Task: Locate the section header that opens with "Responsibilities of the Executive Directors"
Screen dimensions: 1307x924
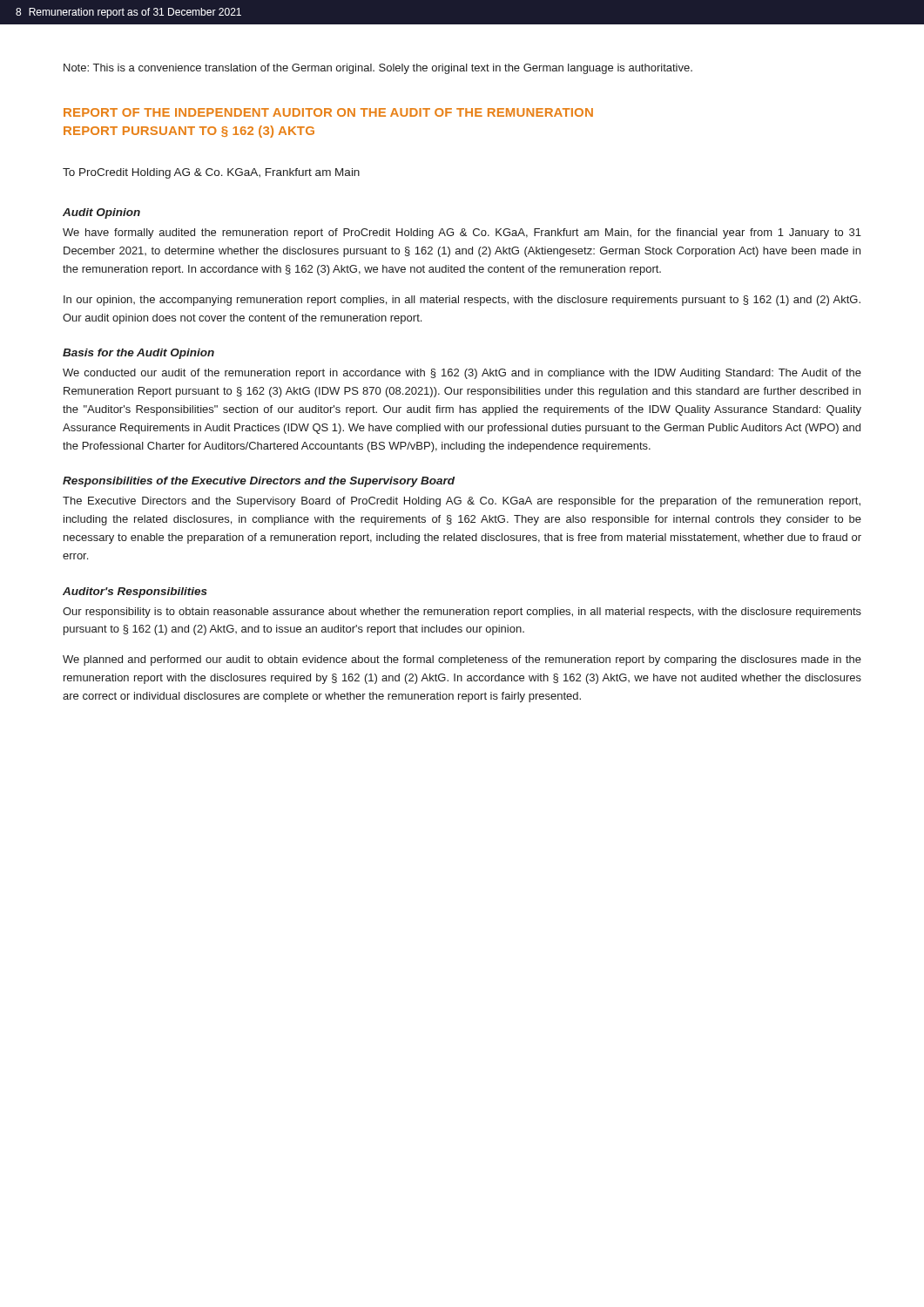Action: click(259, 481)
